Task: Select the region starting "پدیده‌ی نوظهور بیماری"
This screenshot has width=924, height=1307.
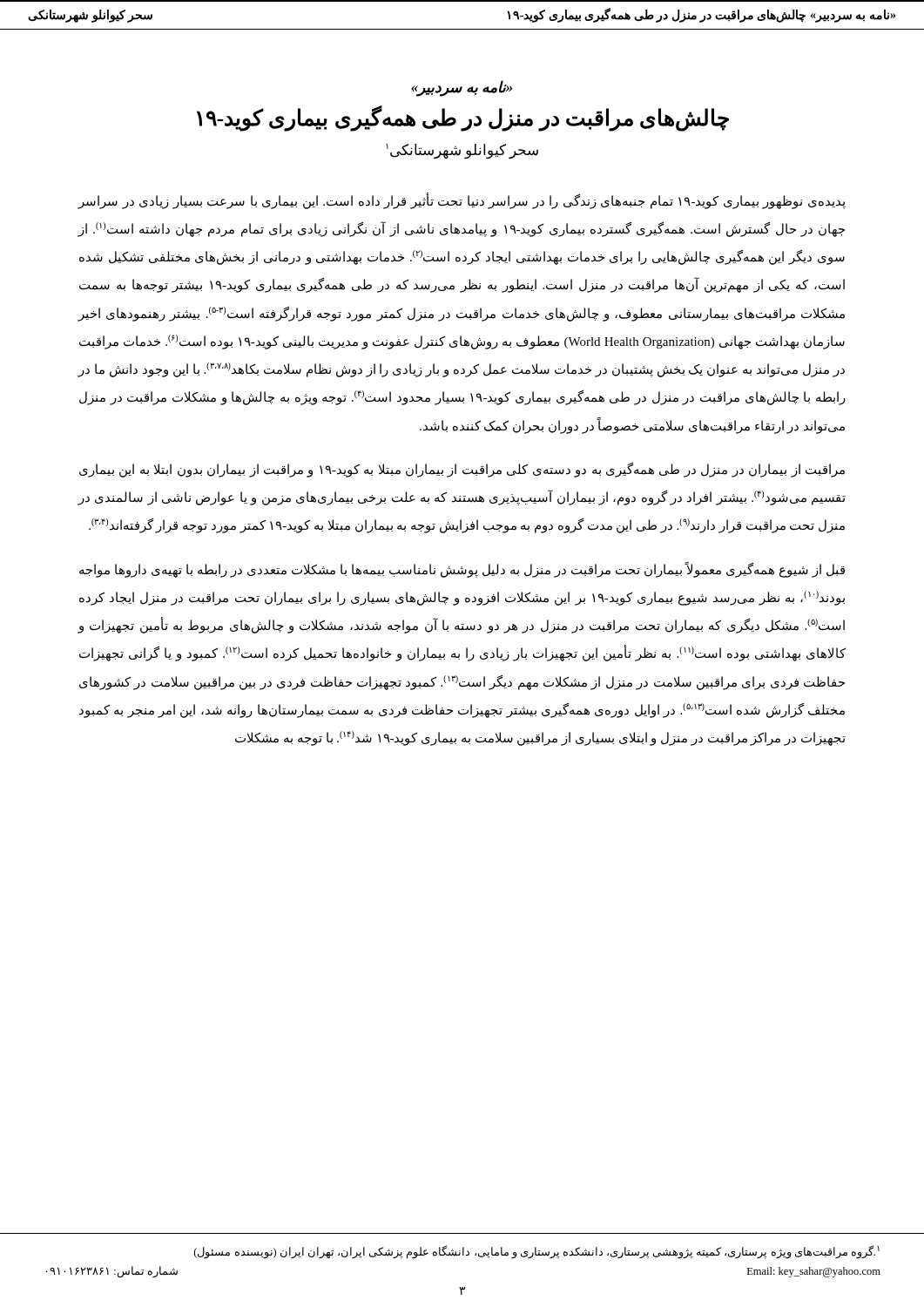Action: coord(462,313)
